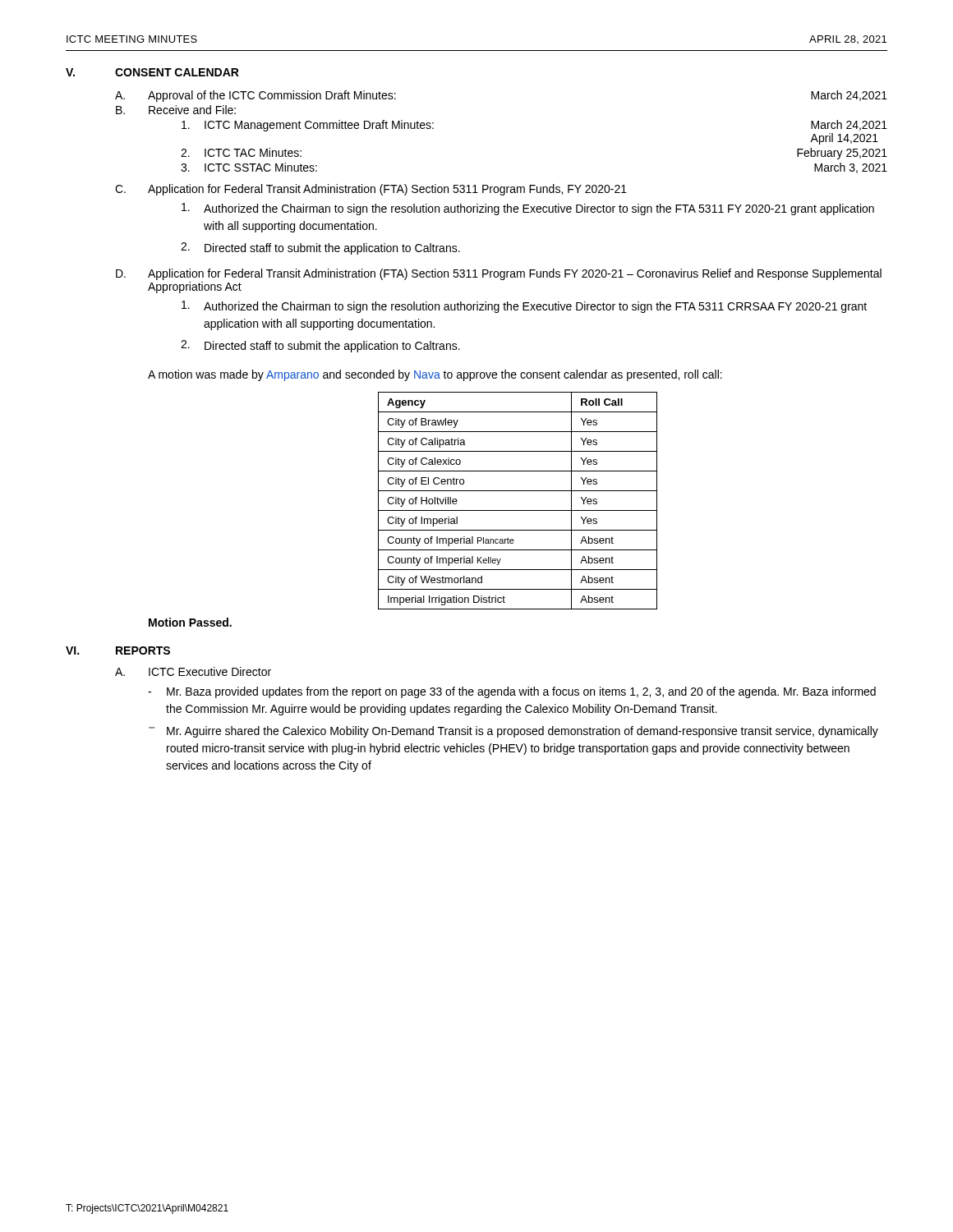Select the text block starting "ICTC Management Committee Draft"
953x1232 pixels.
318,125
